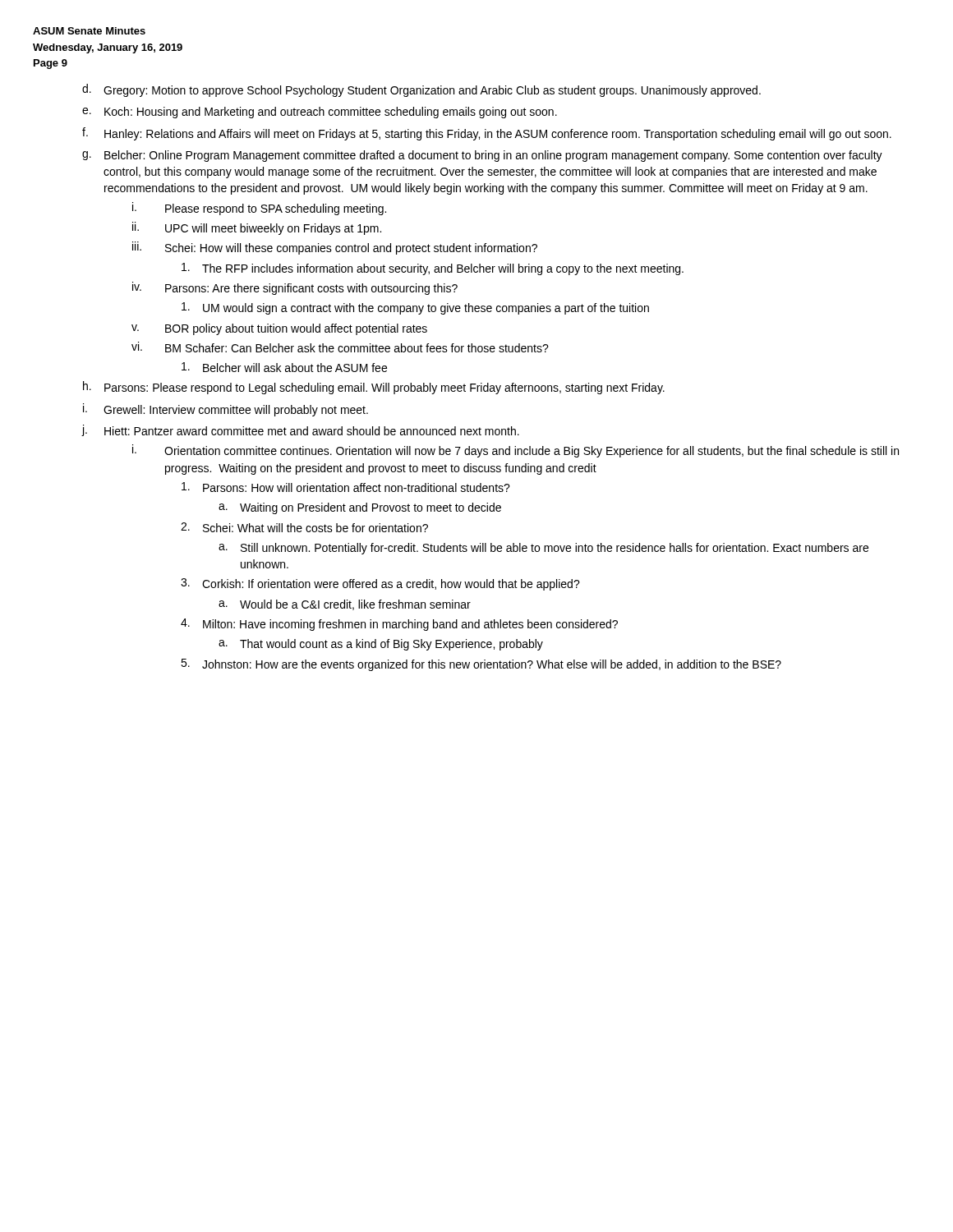Find the list item that says "d. Gregory: Motion"
This screenshot has width=953, height=1232.
(493, 90)
